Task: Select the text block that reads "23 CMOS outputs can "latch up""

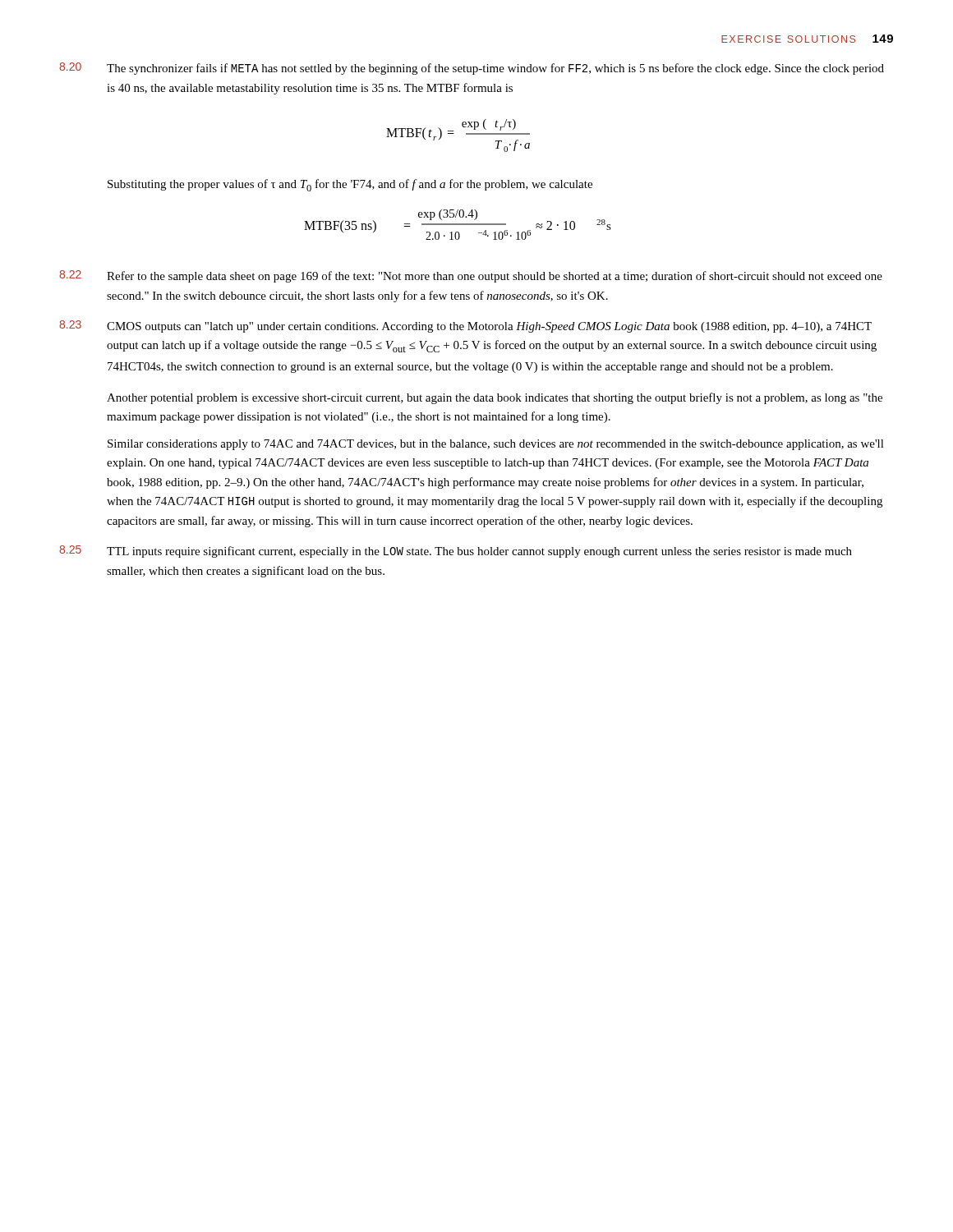Action: pos(476,347)
